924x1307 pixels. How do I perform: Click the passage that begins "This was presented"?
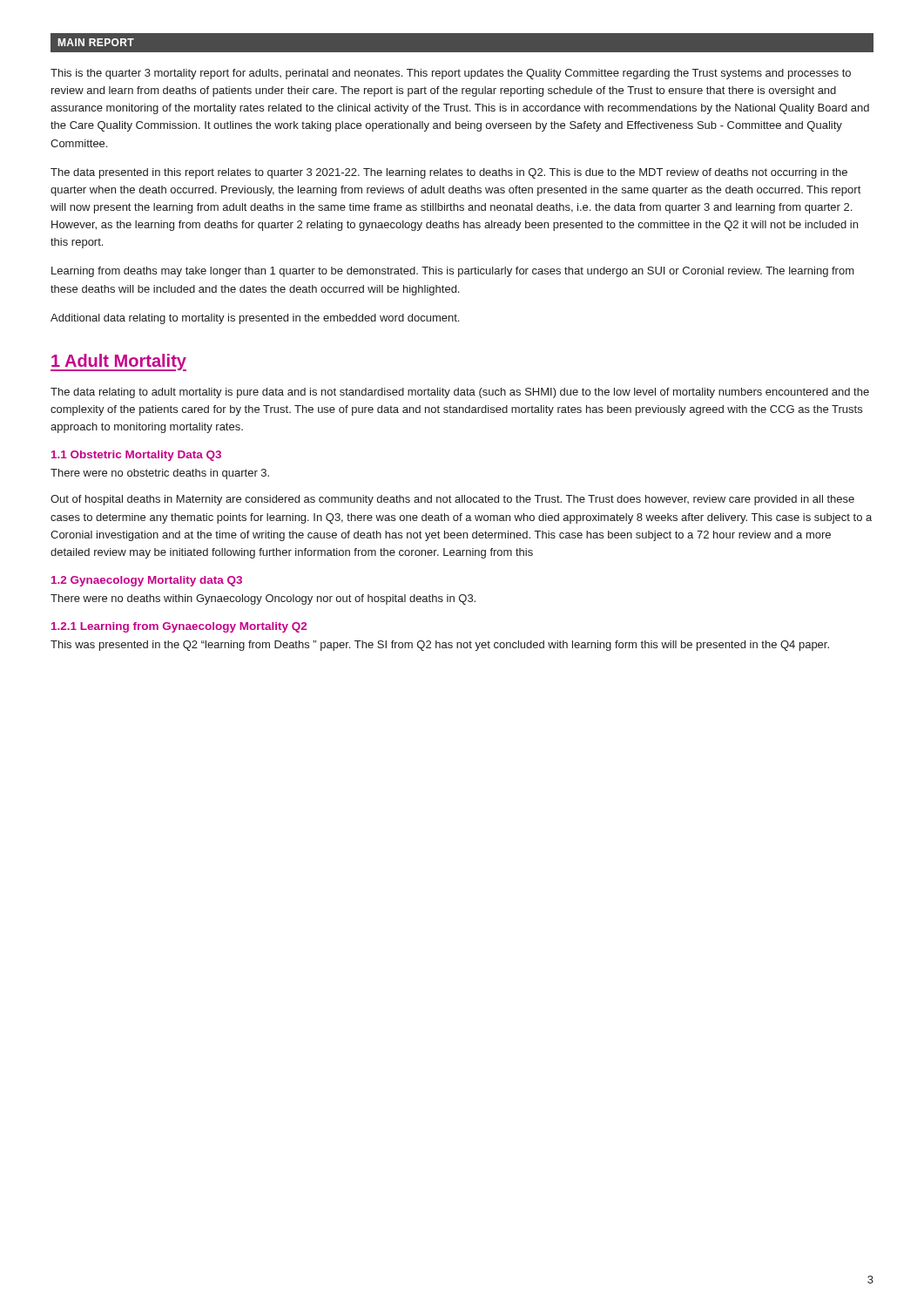point(440,644)
